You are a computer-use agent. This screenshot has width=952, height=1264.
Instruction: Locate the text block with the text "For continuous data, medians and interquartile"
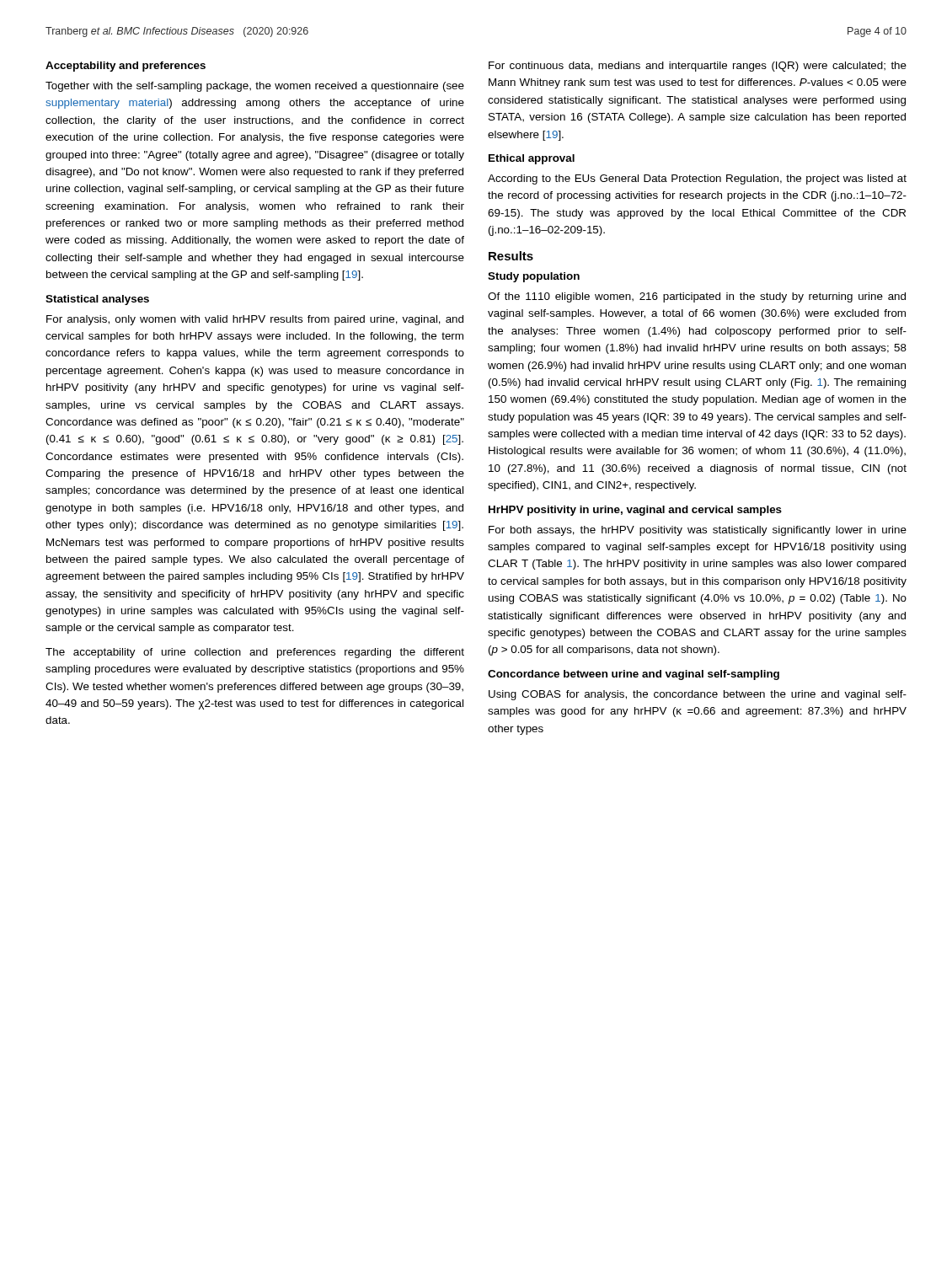point(697,100)
